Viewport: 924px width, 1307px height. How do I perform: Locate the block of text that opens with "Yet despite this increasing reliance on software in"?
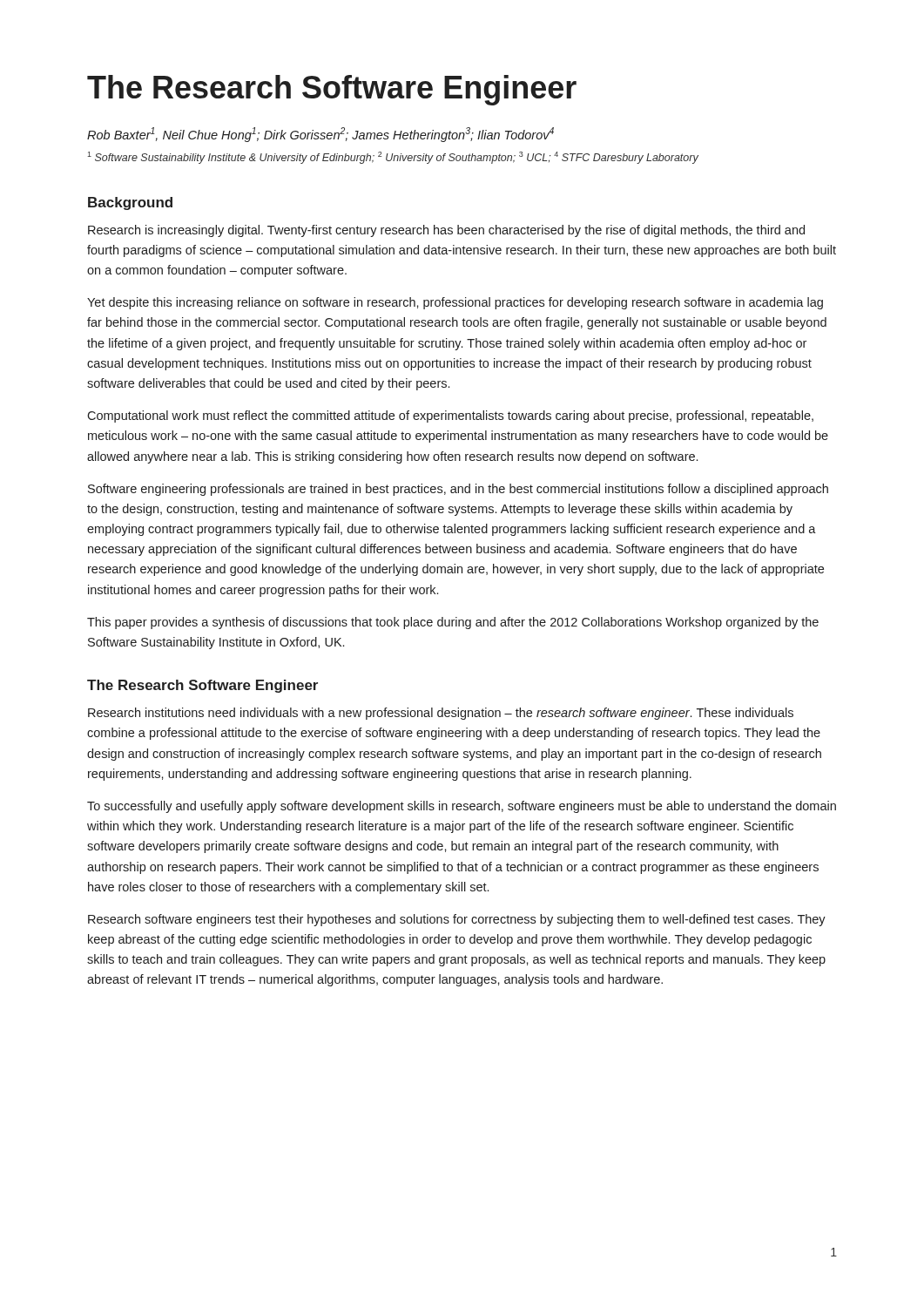click(x=457, y=343)
